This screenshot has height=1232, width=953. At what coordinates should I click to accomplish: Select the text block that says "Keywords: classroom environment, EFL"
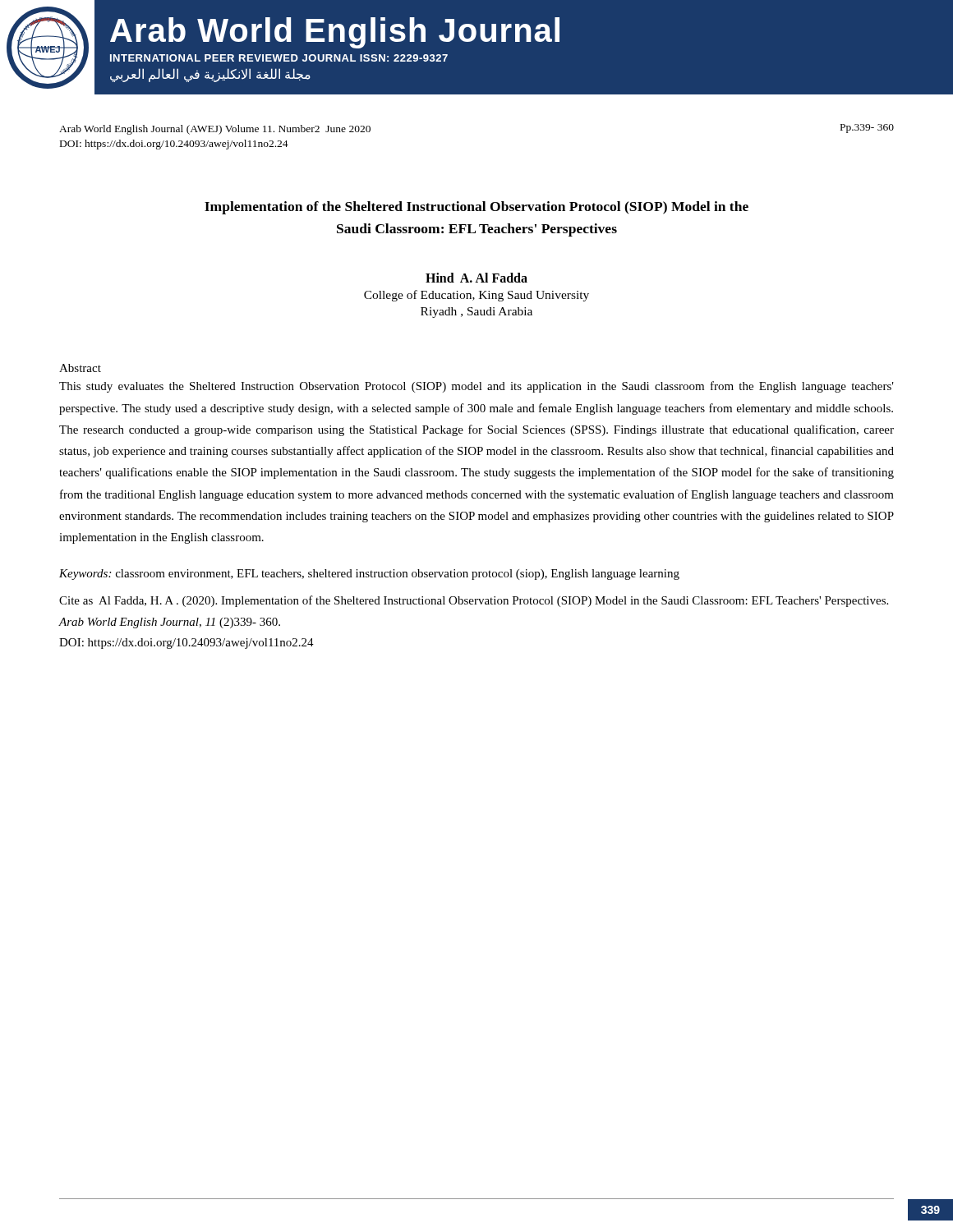coord(369,573)
